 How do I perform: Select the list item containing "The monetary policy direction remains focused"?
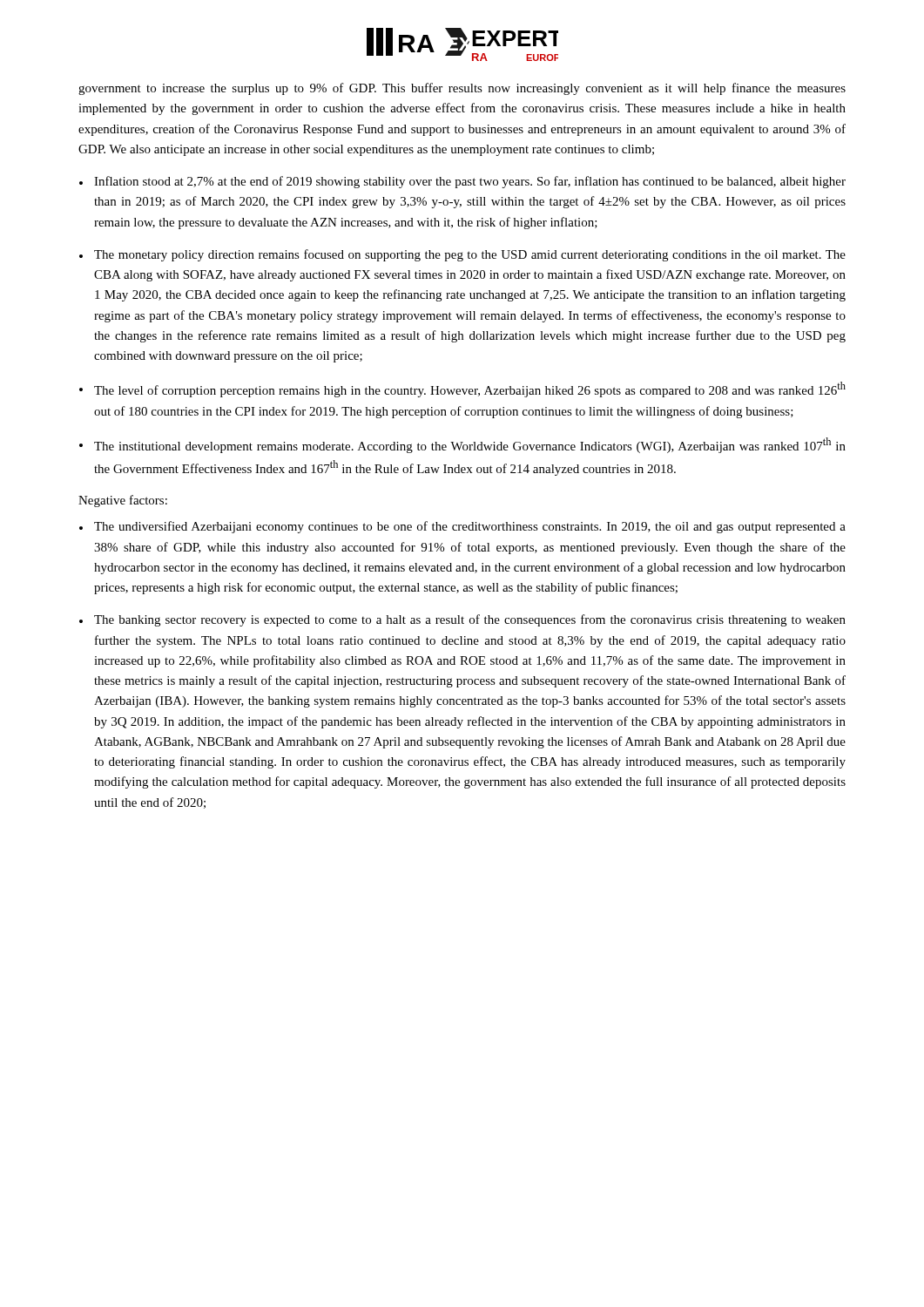coord(470,305)
